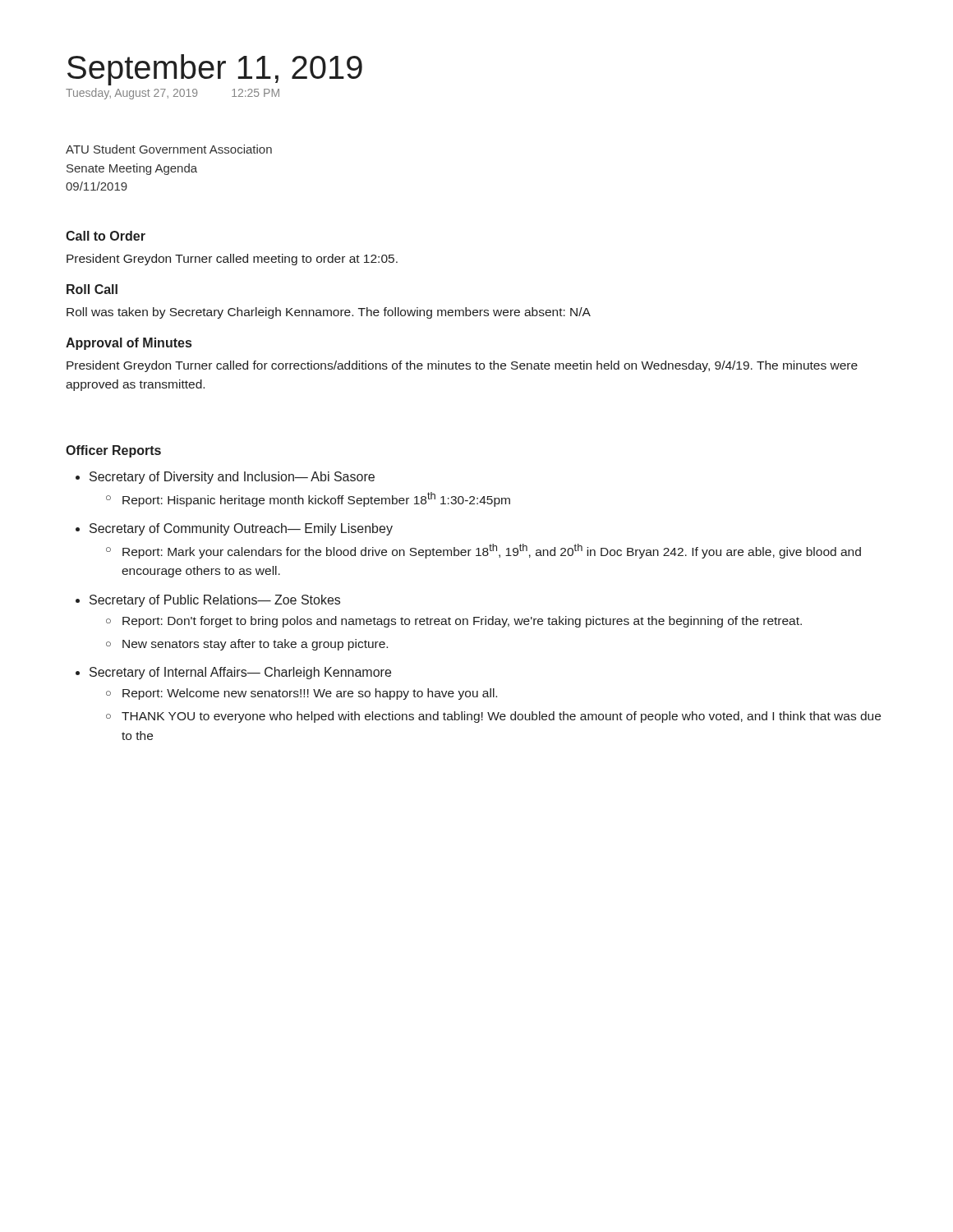The image size is (953, 1232).
Task: Locate the title
Action: [x=215, y=67]
